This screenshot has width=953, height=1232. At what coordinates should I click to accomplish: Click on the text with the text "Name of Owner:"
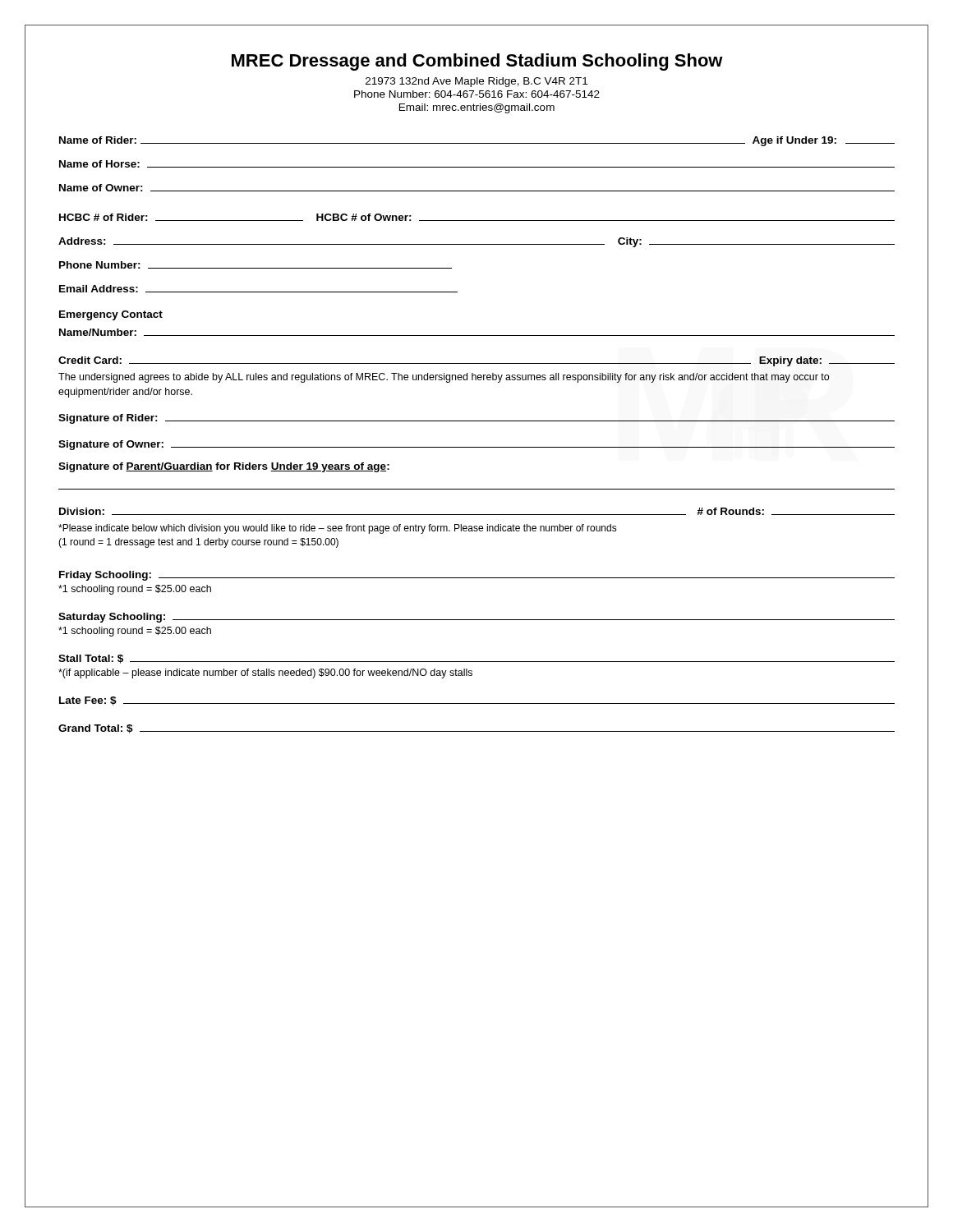(476, 186)
